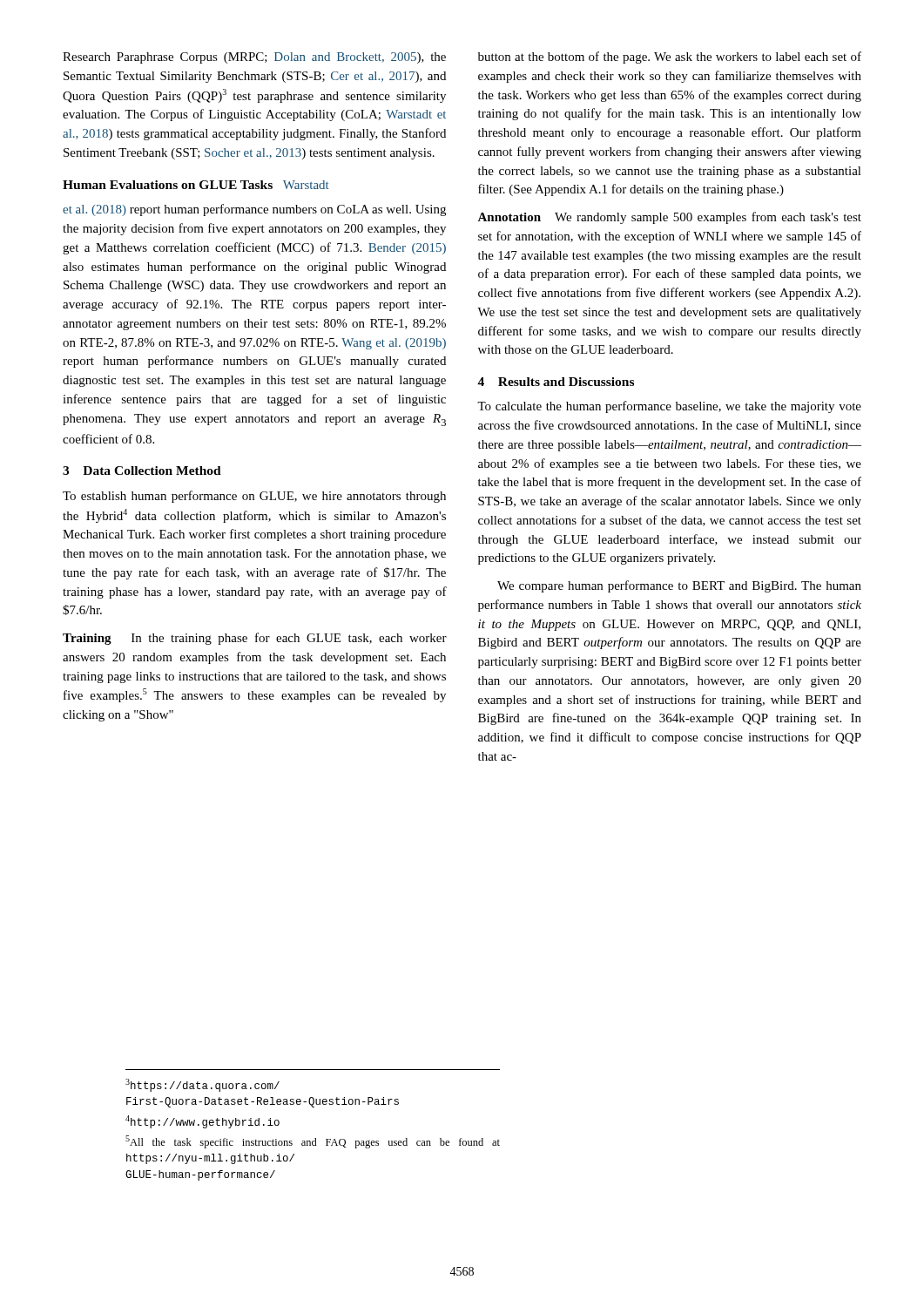Locate the section header that reads "4 Results and"
Viewport: 924px width, 1307px height.
556,381
